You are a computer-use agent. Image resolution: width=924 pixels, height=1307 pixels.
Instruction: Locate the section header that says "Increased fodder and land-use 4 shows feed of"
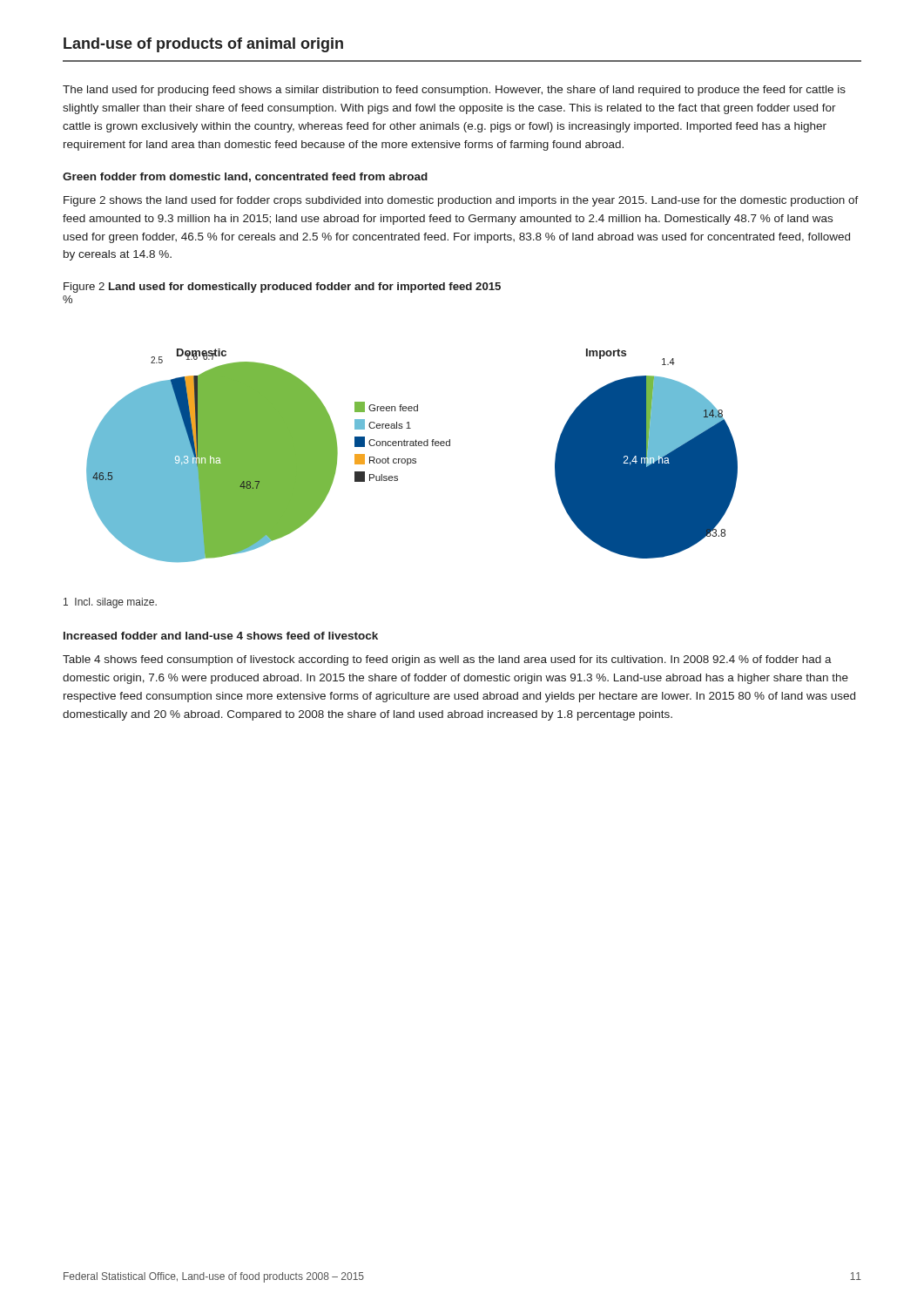point(221,636)
